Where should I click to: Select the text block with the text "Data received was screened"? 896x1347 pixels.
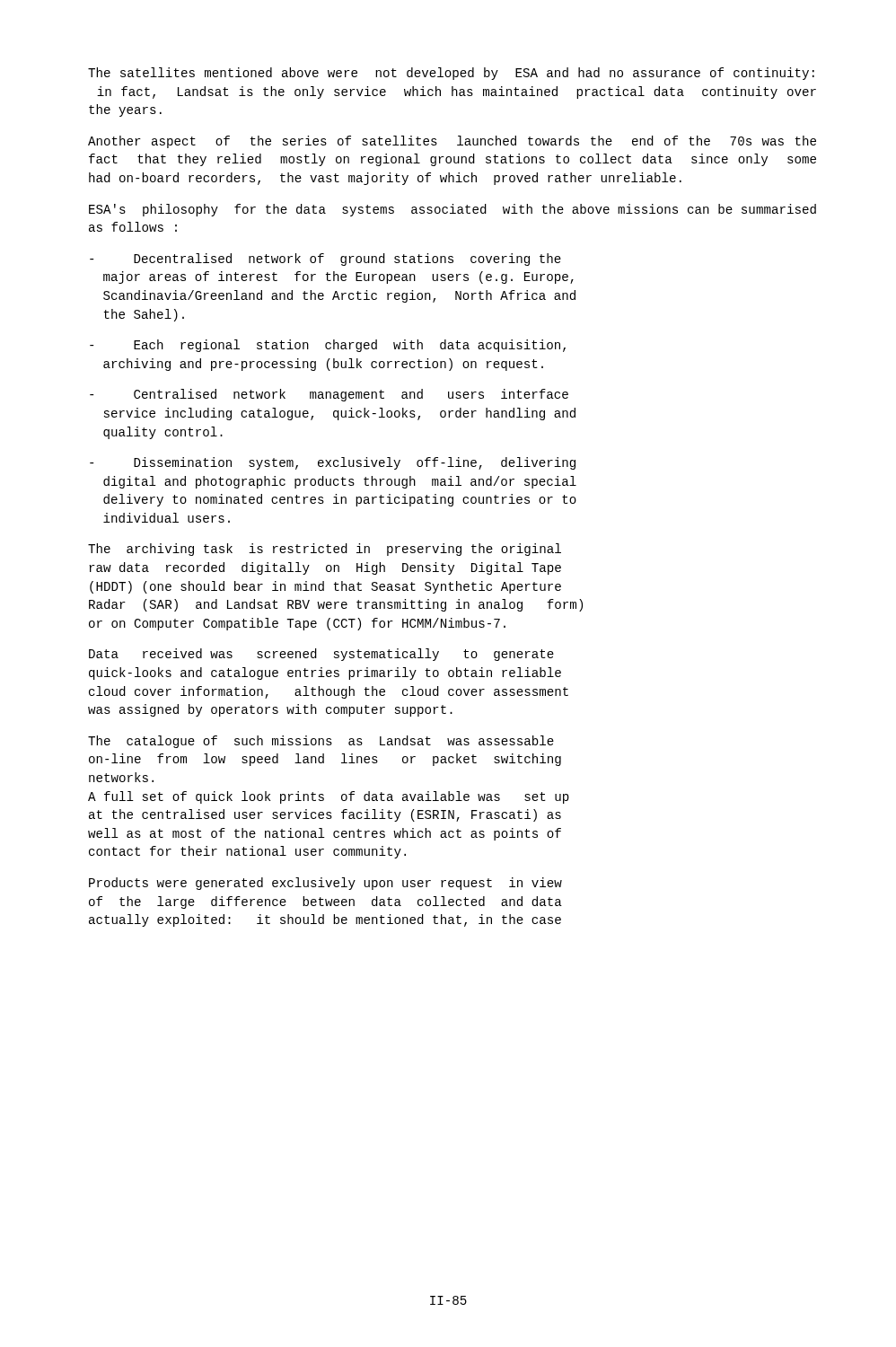point(329,683)
